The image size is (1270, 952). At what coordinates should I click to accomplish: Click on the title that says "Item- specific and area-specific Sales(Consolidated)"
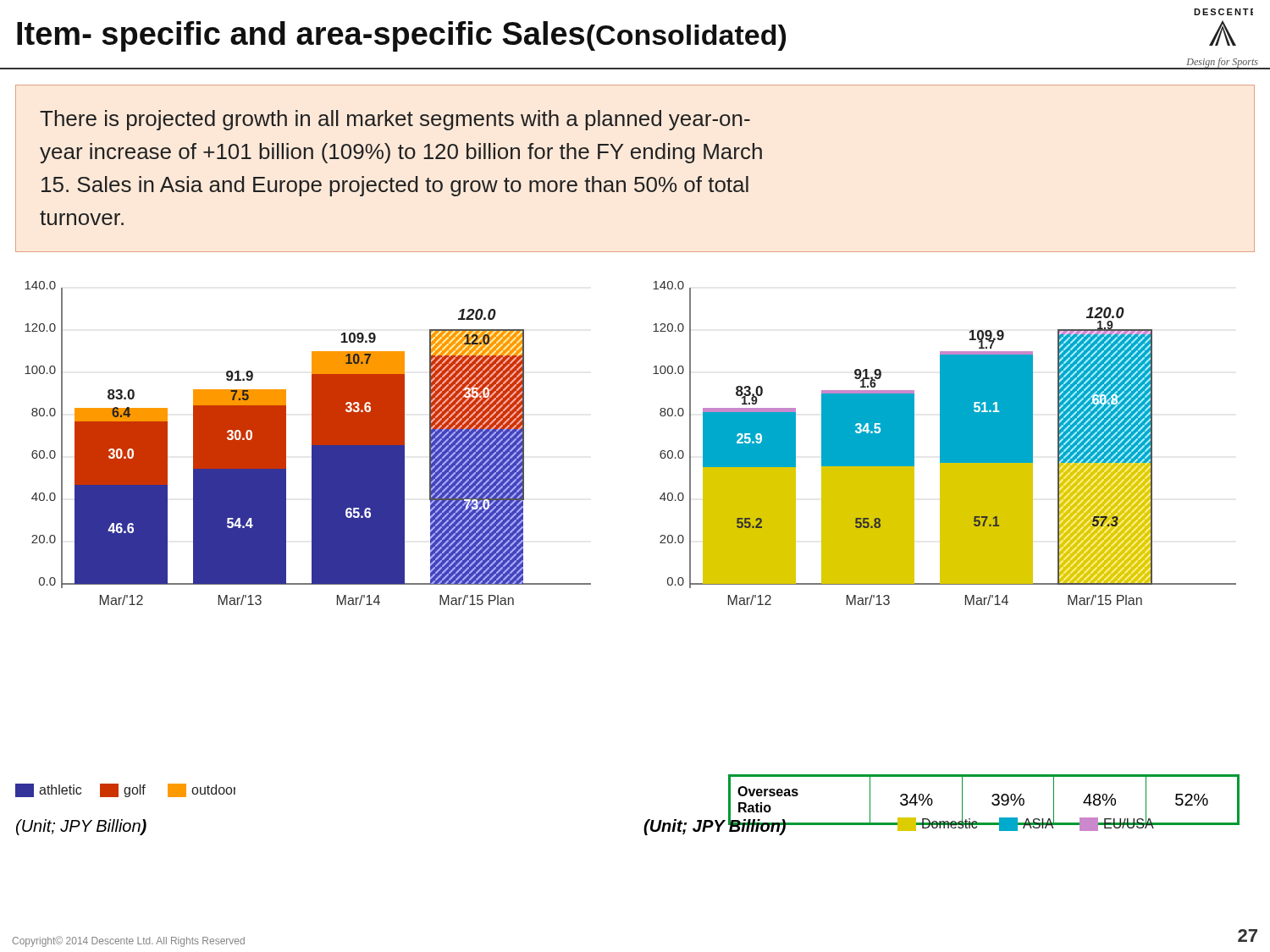tap(401, 33)
